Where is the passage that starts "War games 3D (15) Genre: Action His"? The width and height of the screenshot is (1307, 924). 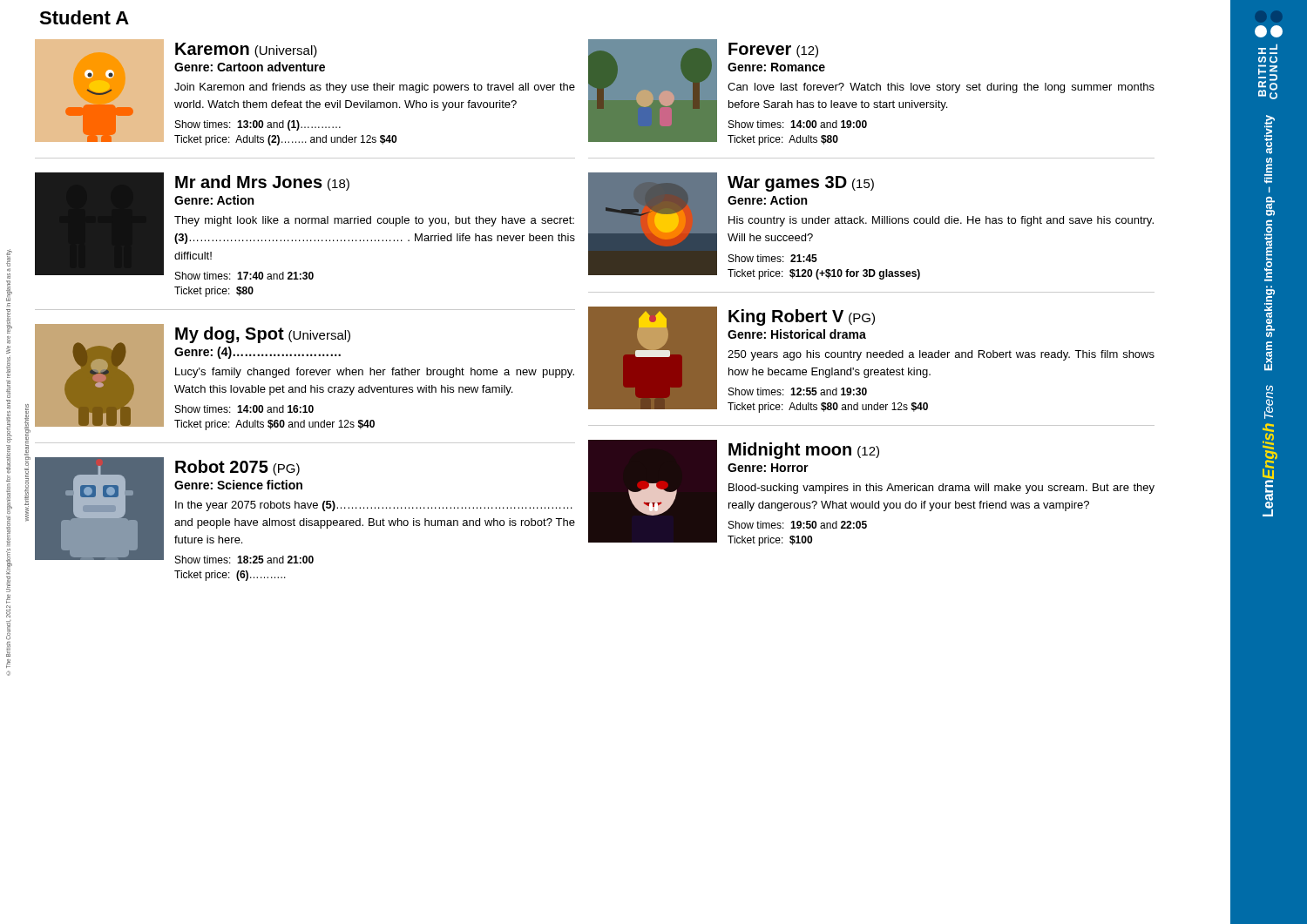(941, 226)
